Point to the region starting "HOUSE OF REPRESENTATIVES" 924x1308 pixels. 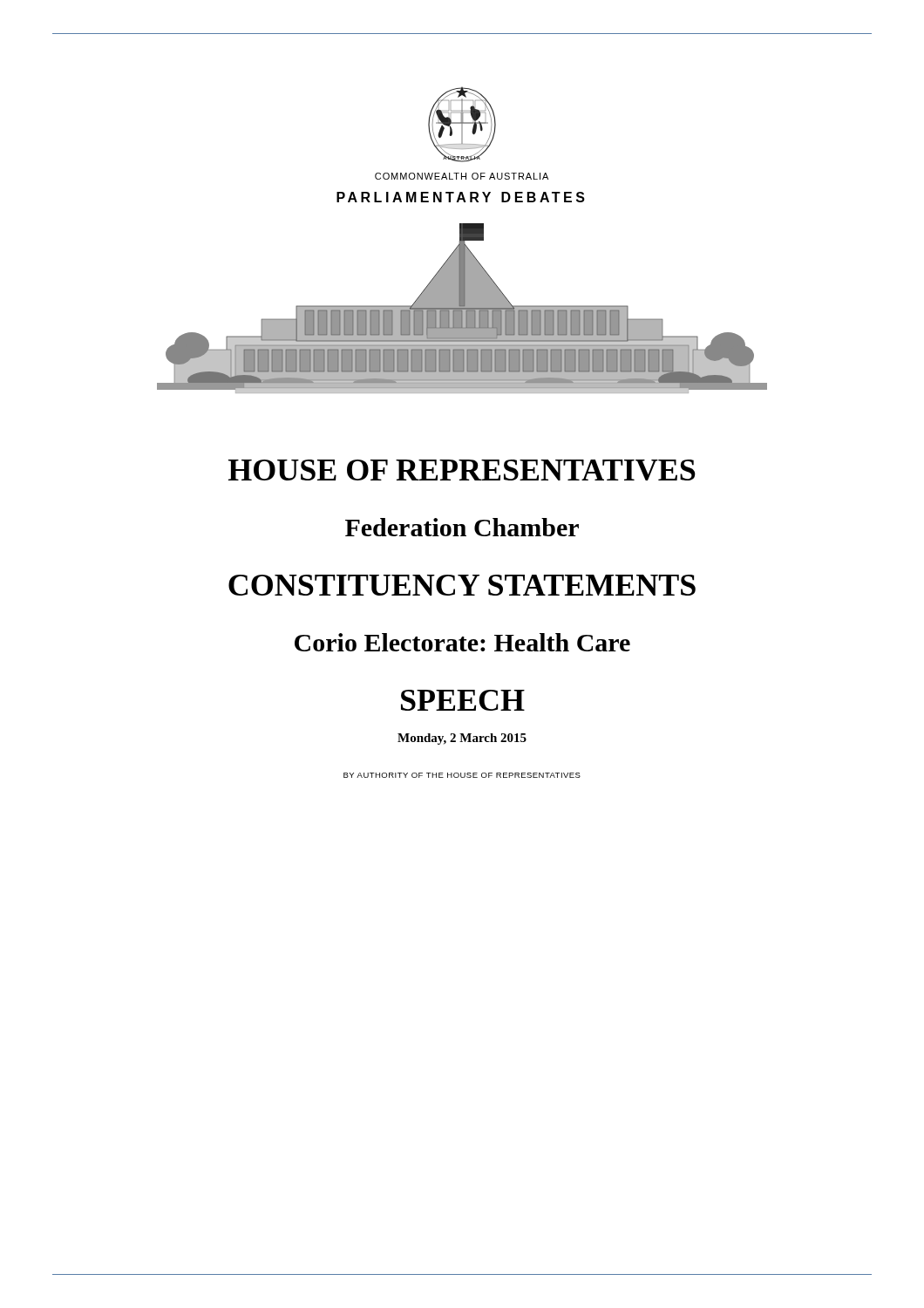click(462, 470)
